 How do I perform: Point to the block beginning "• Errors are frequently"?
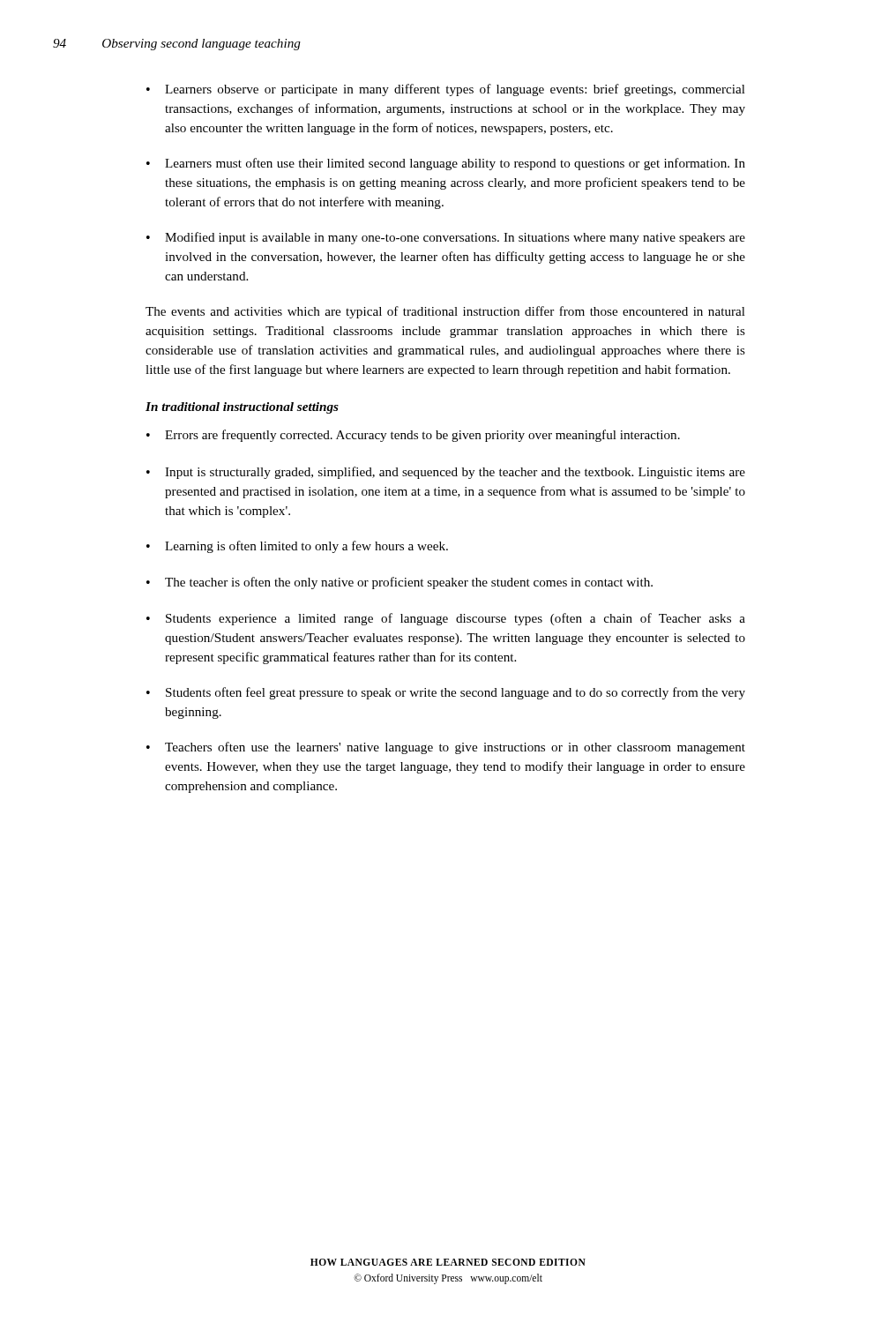click(445, 436)
